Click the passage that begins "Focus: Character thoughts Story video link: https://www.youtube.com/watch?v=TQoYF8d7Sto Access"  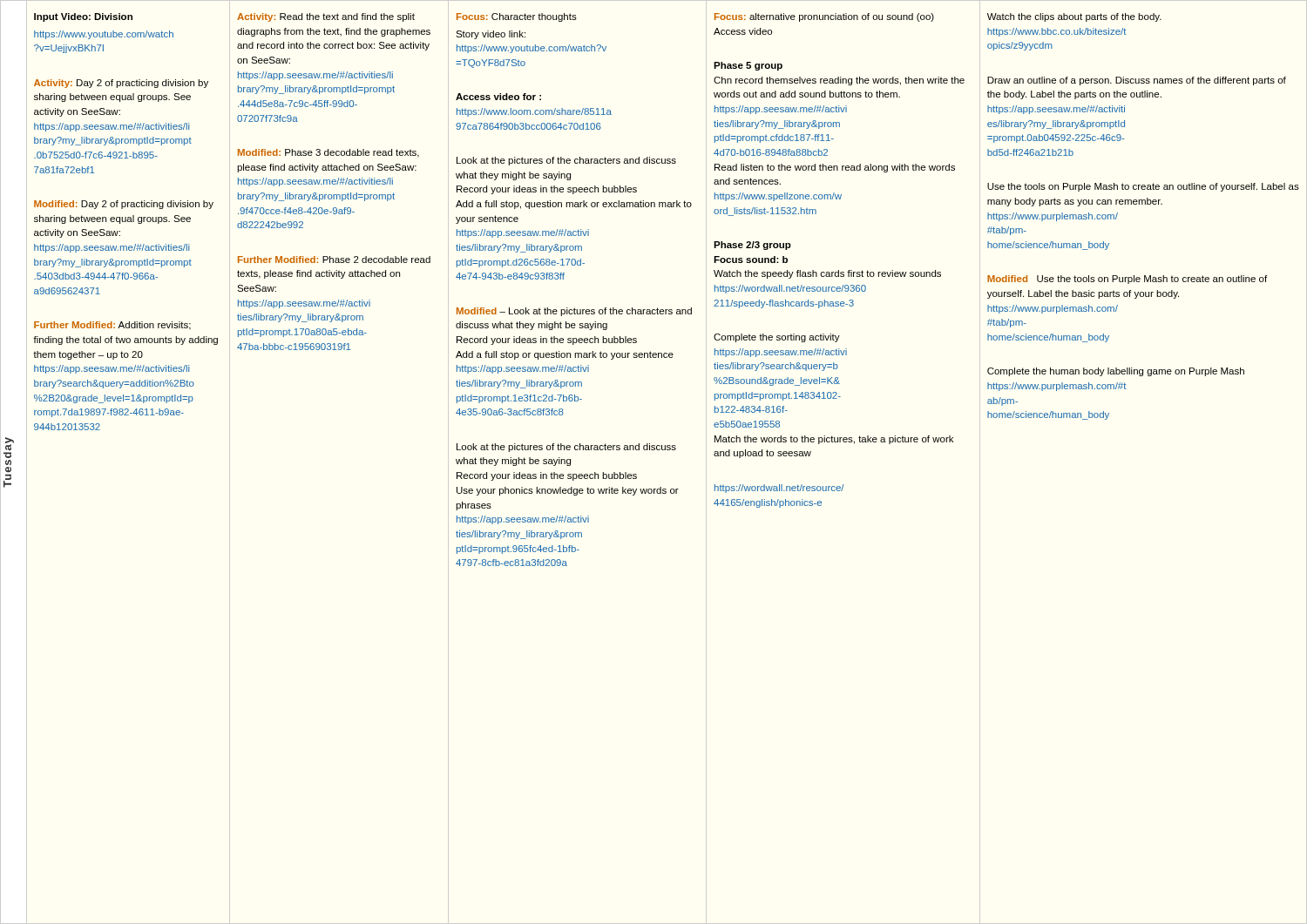(517, 17)
